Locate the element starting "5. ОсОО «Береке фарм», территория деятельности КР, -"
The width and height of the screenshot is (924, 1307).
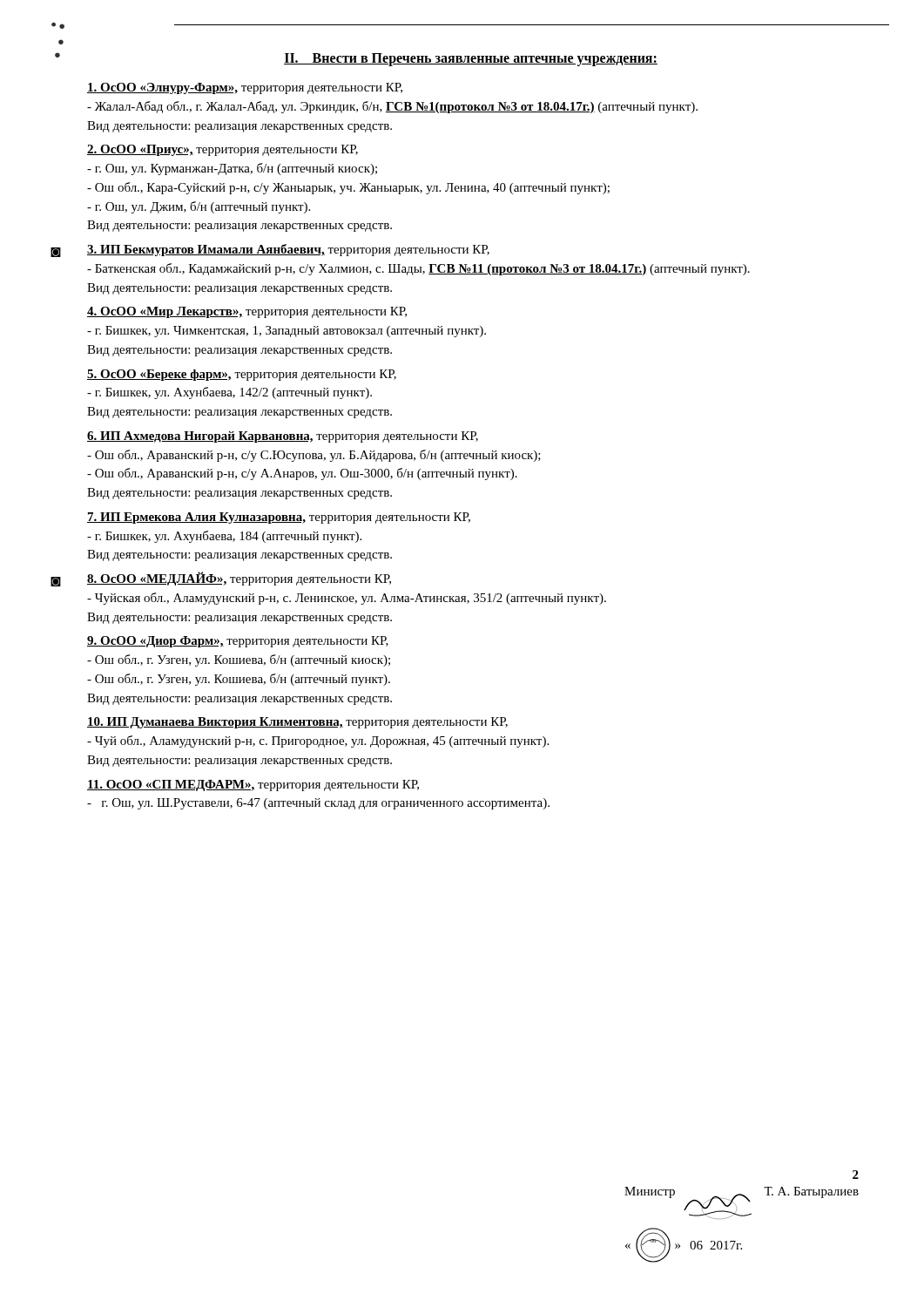point(242,392)
